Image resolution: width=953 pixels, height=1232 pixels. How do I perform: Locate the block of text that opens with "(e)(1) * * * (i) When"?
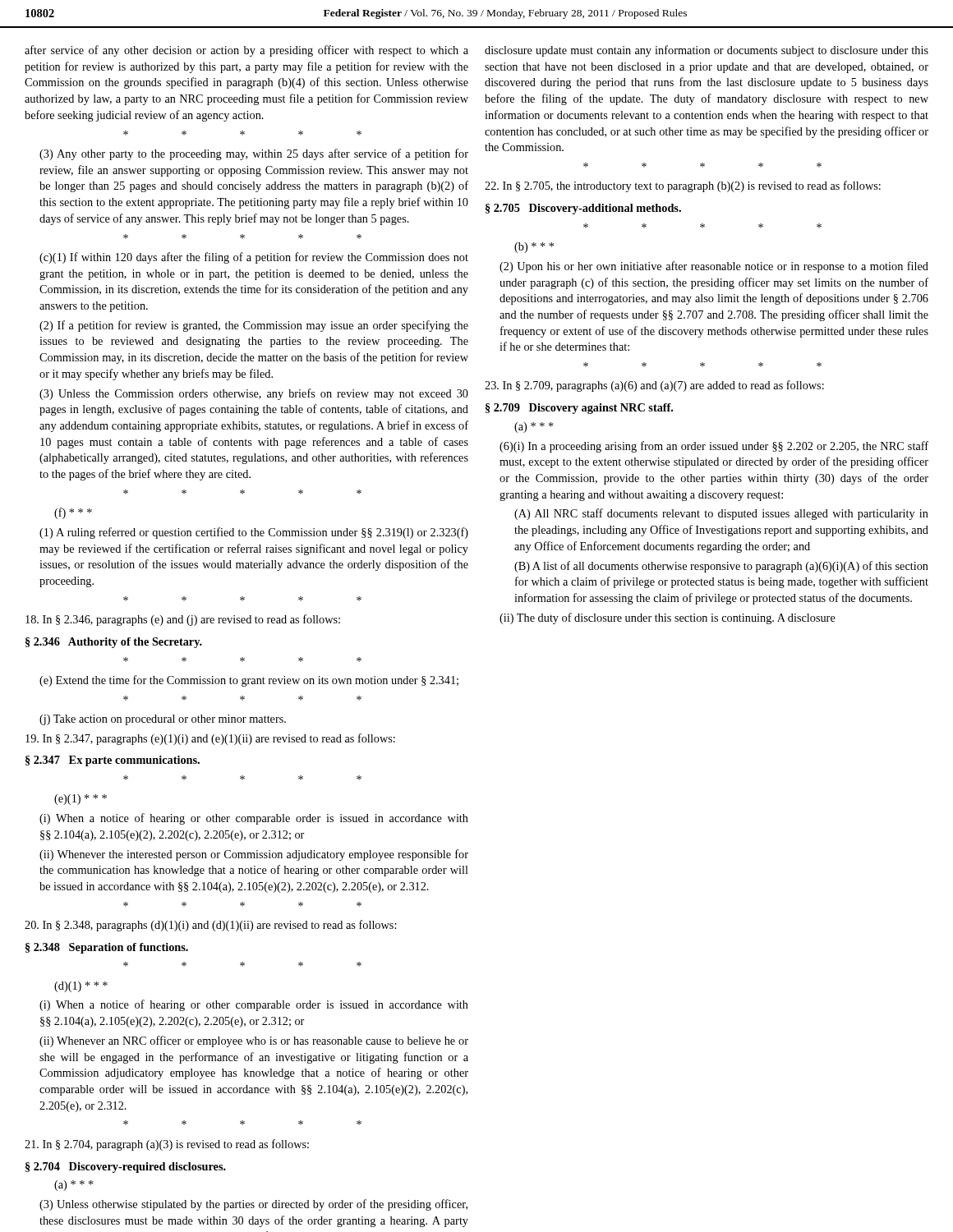coord(254,843)
